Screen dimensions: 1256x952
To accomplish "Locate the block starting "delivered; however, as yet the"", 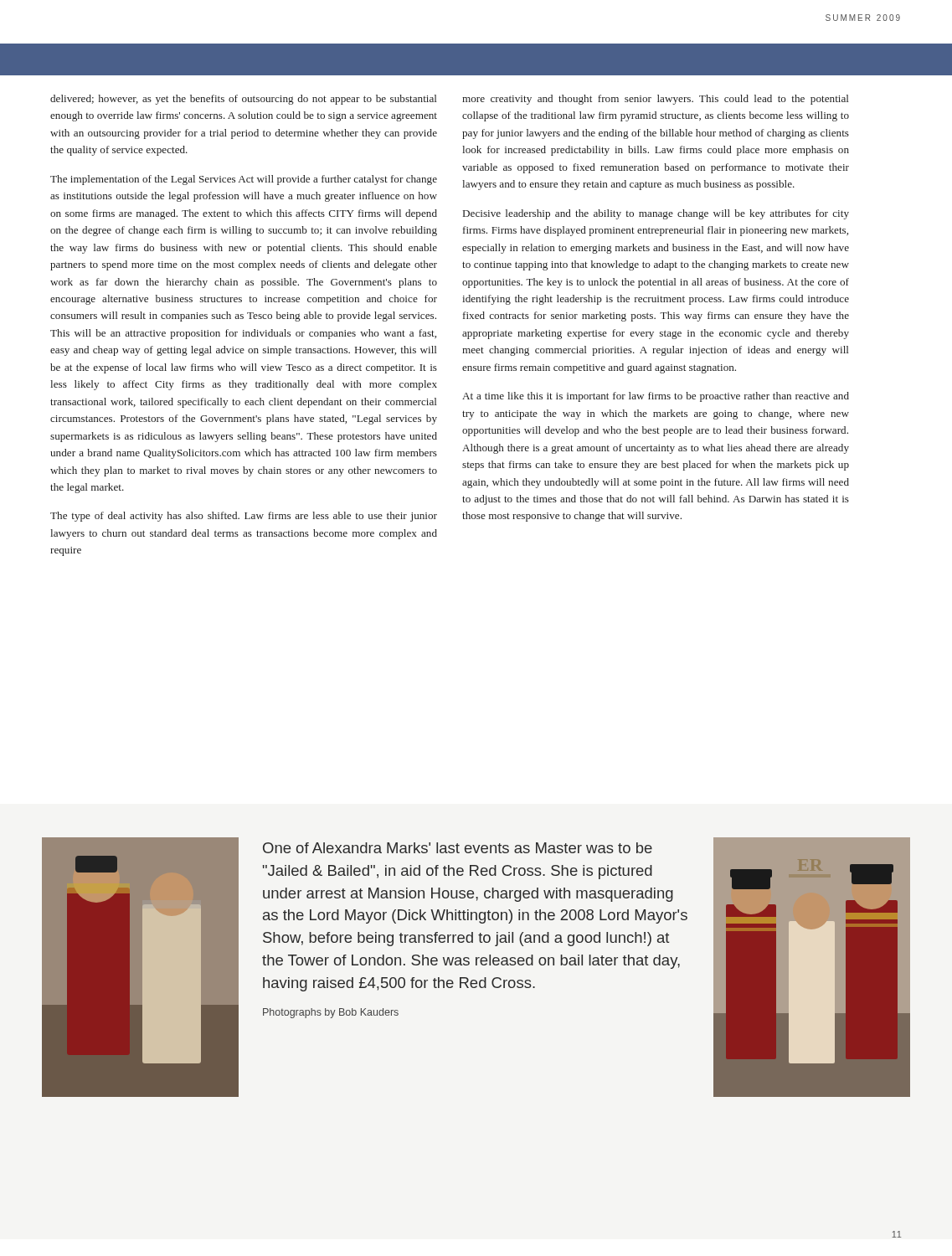I will click(244, 124).
